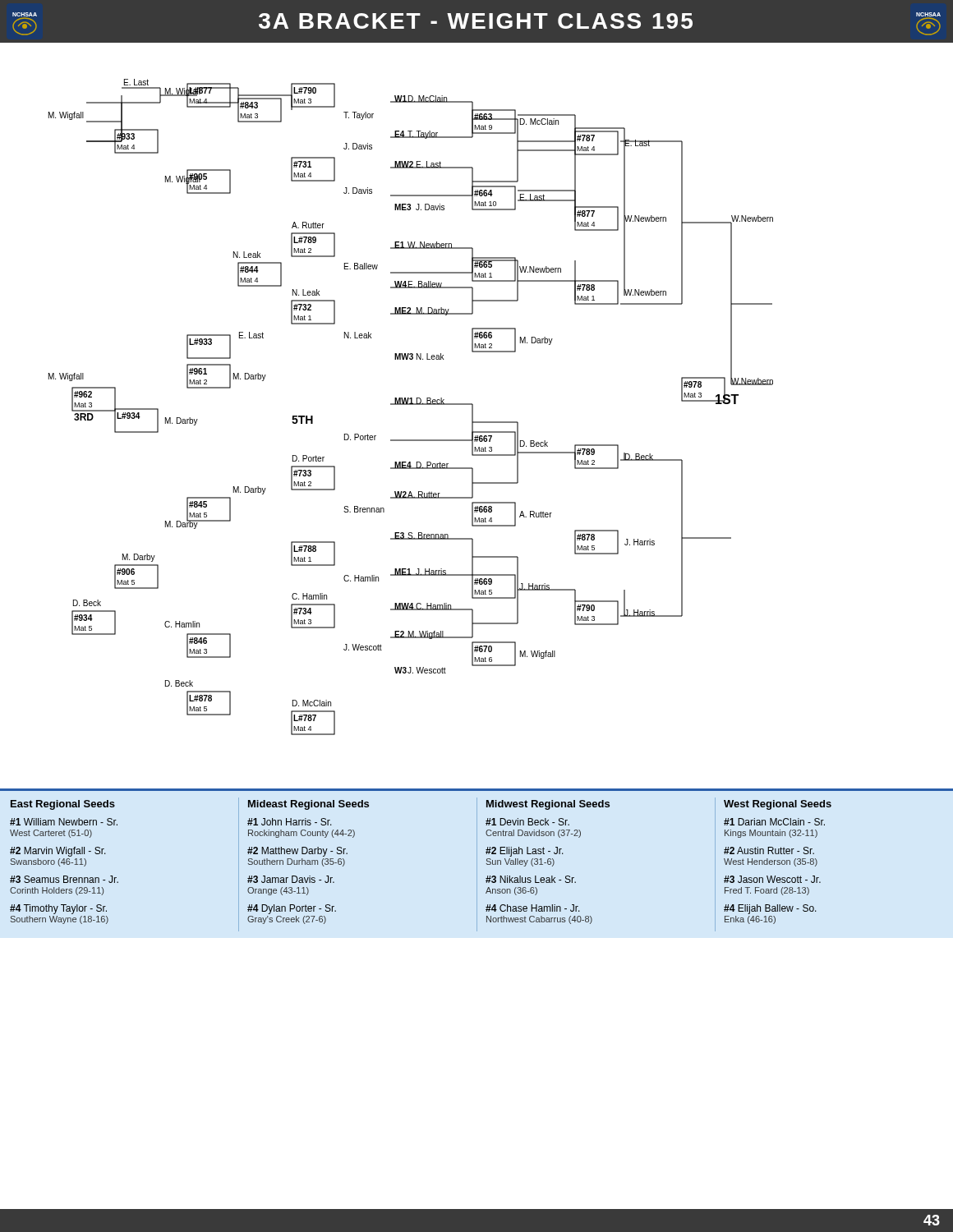This screenshot has width=953, height=1232.
Task: Locate the flowchart
Action: [x=476, y=433]
